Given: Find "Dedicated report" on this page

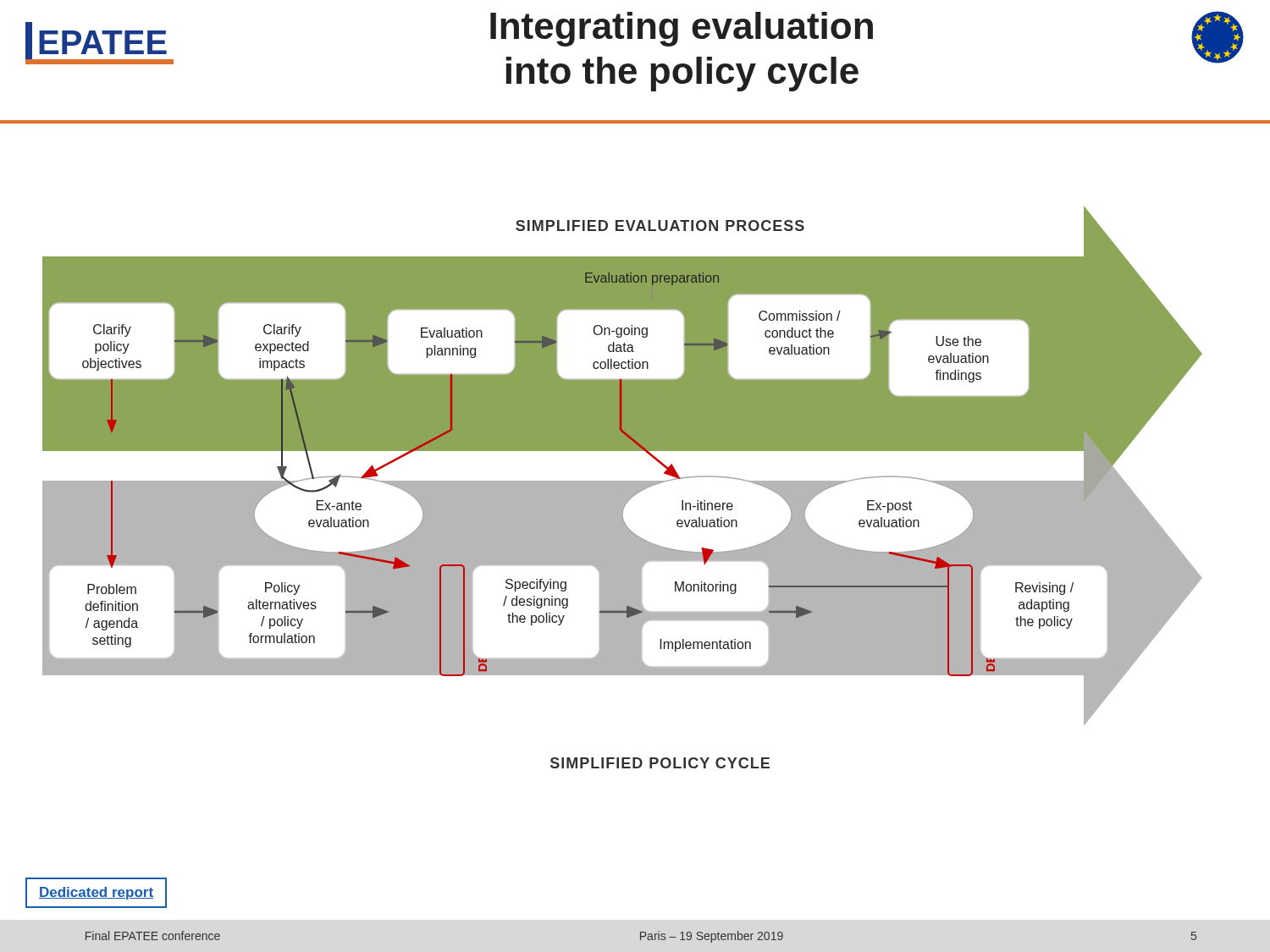Looking at the screenshot, I should tap(96, 892).
